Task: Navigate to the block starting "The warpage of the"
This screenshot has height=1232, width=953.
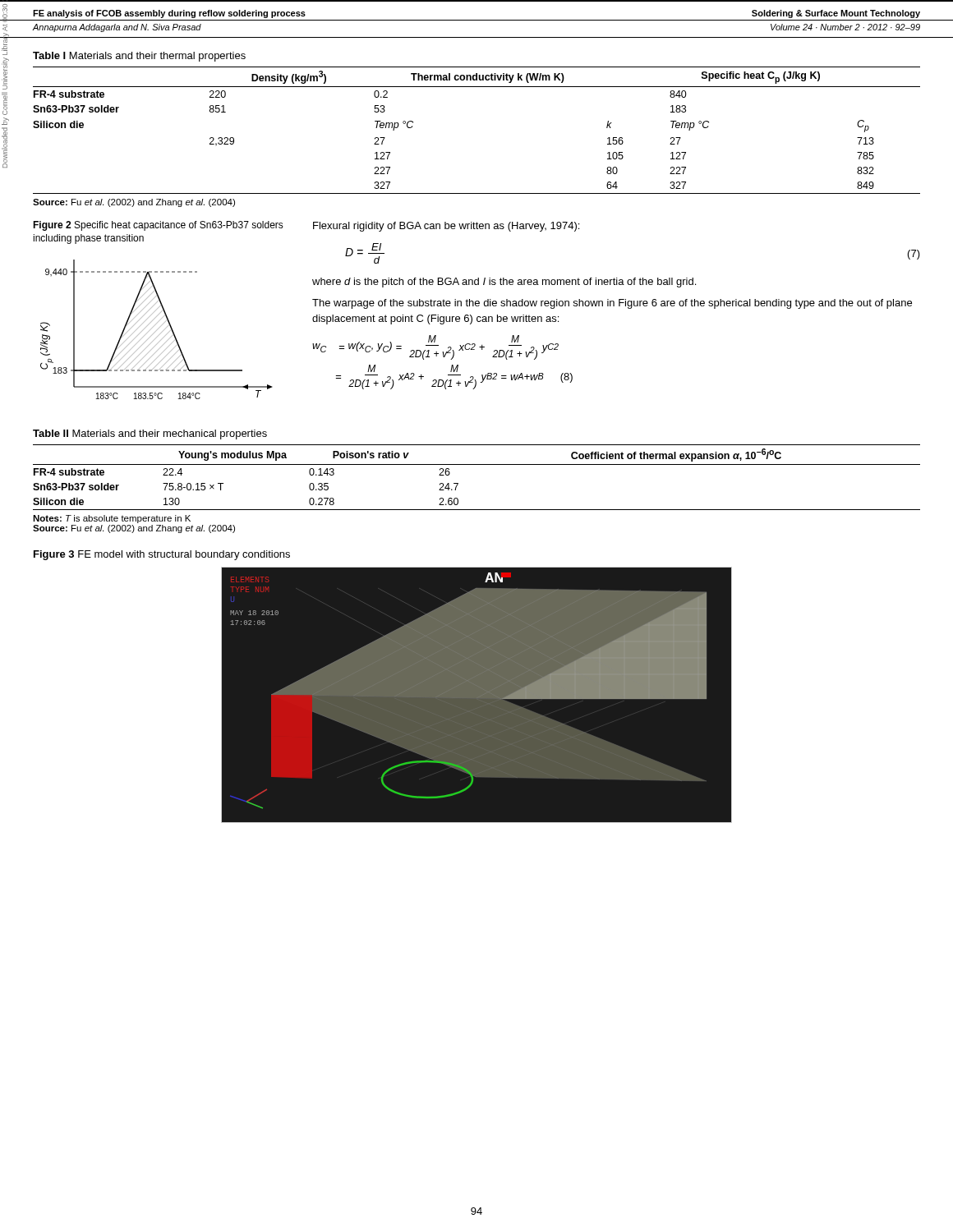Action: click(x=612, y=311)
